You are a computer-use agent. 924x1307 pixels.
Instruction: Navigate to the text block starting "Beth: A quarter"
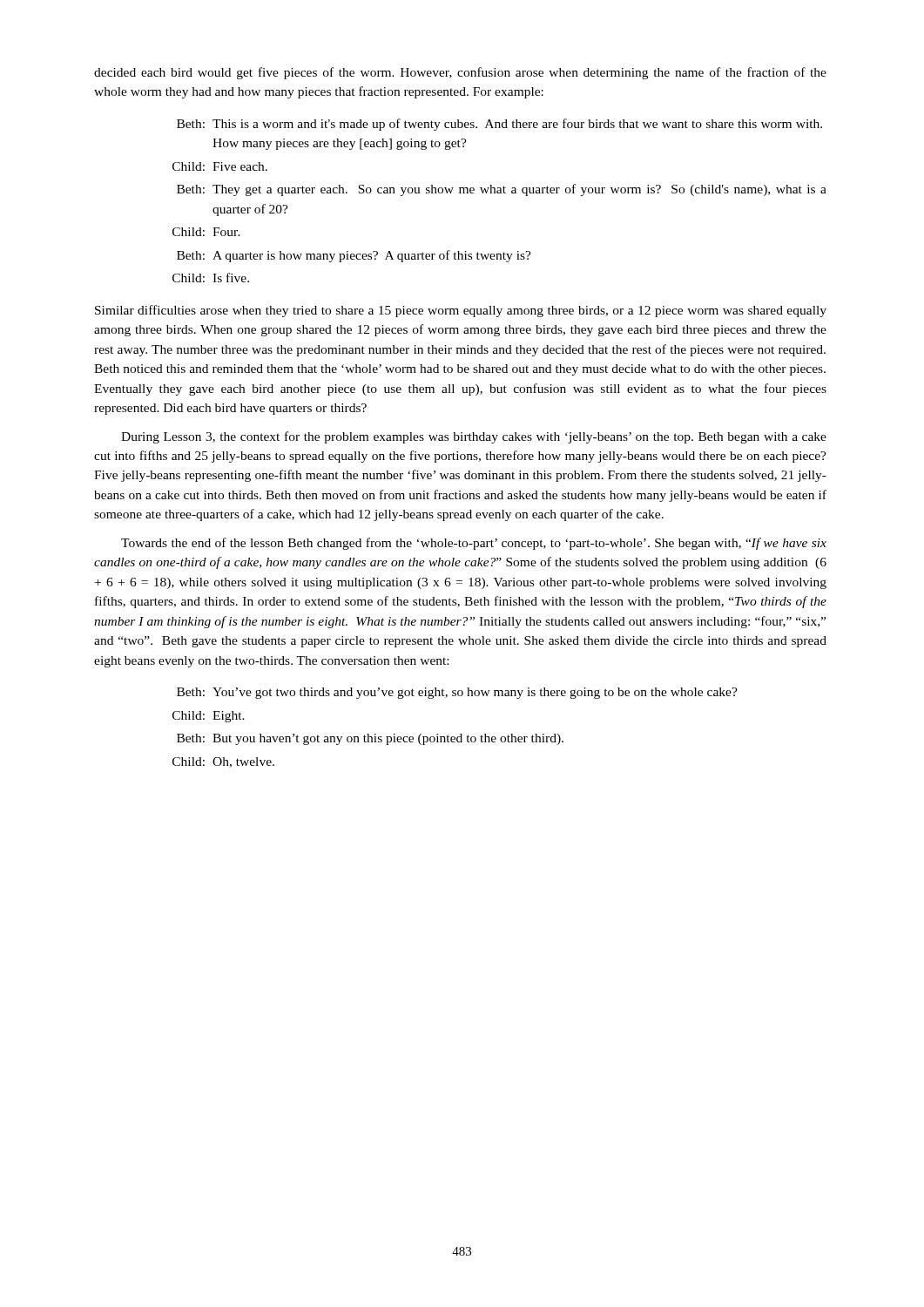495,255
